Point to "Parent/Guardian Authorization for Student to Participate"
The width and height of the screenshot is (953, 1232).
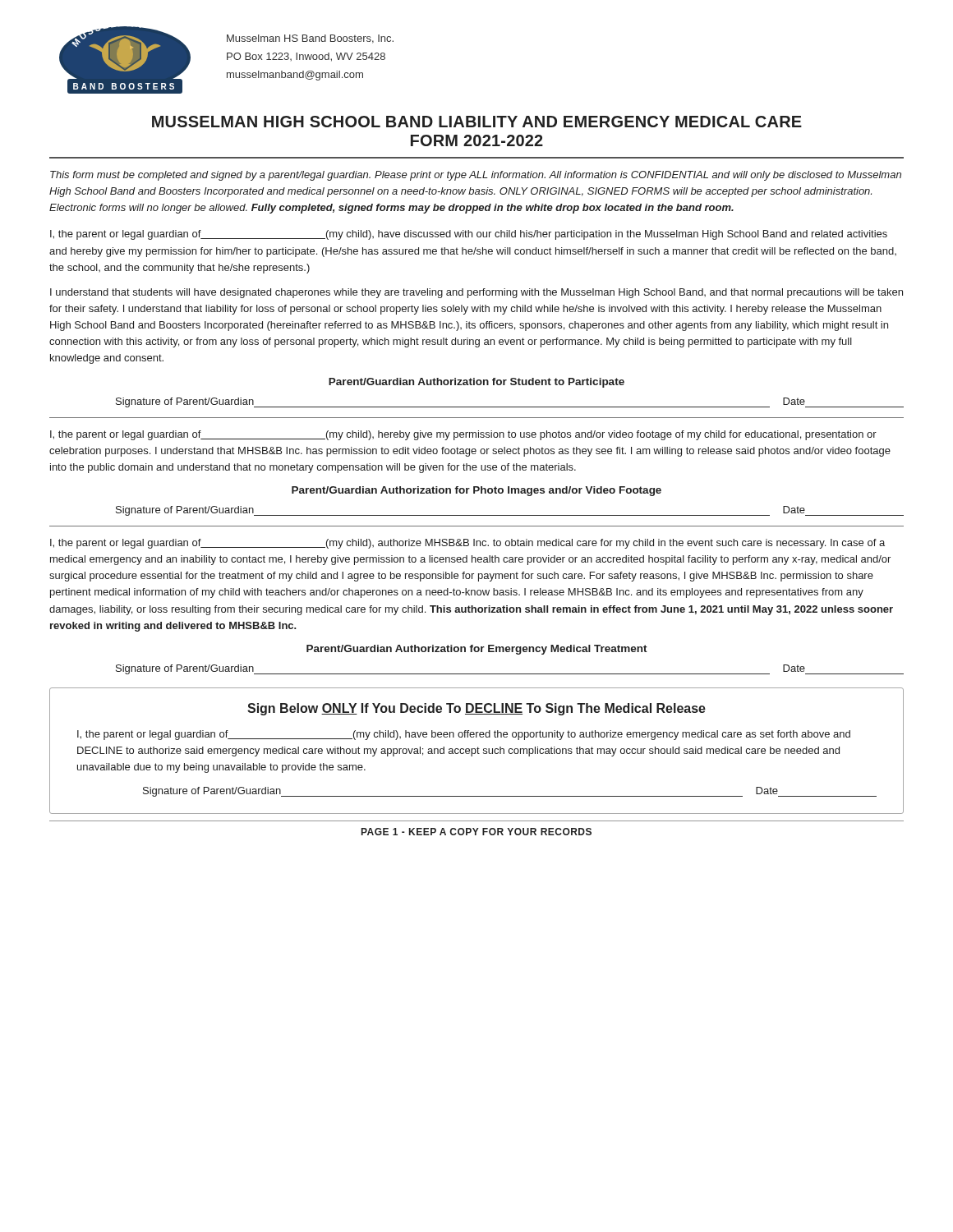[x=476, y=381]
